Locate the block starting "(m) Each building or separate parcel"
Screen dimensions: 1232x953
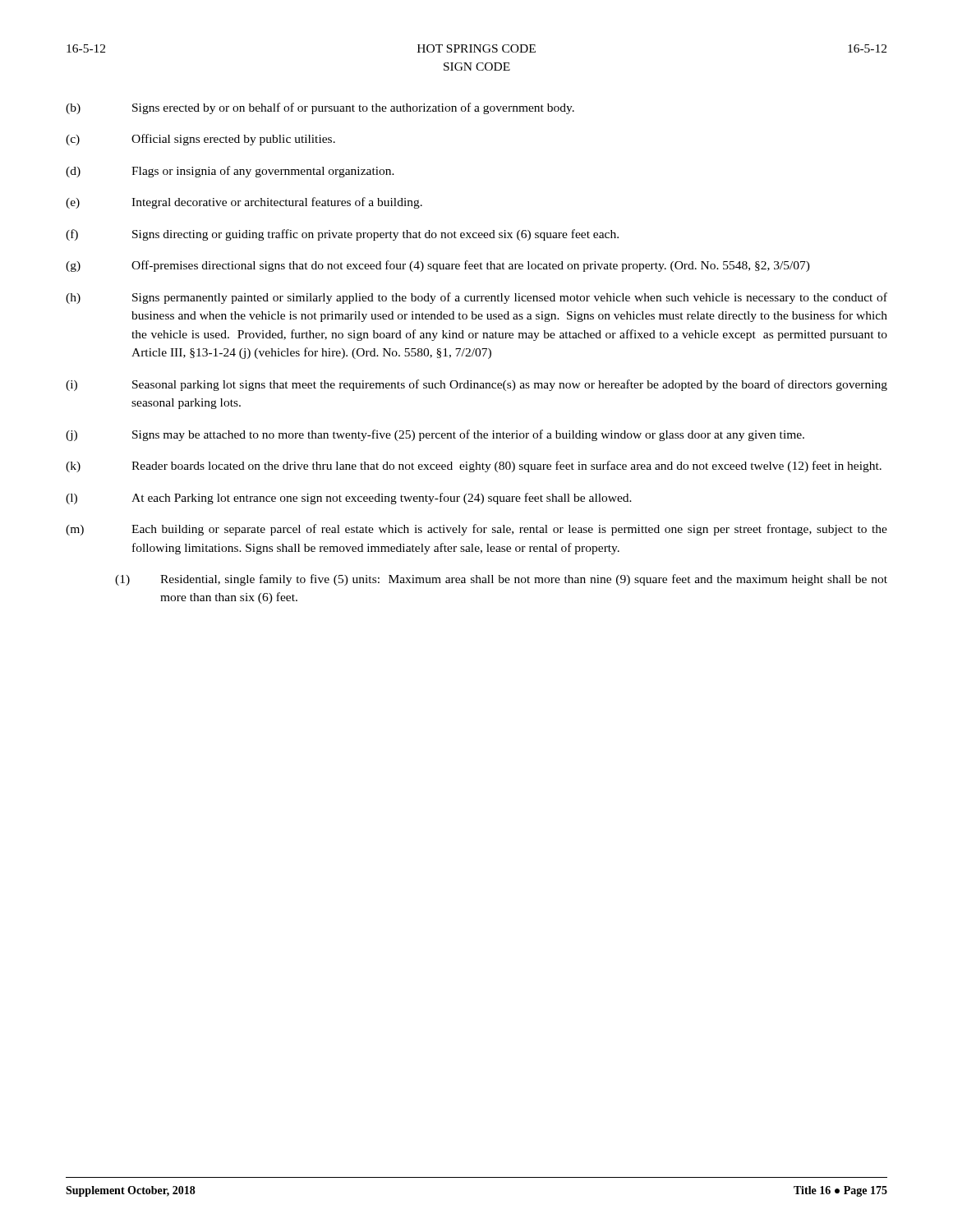coord(476,538)
